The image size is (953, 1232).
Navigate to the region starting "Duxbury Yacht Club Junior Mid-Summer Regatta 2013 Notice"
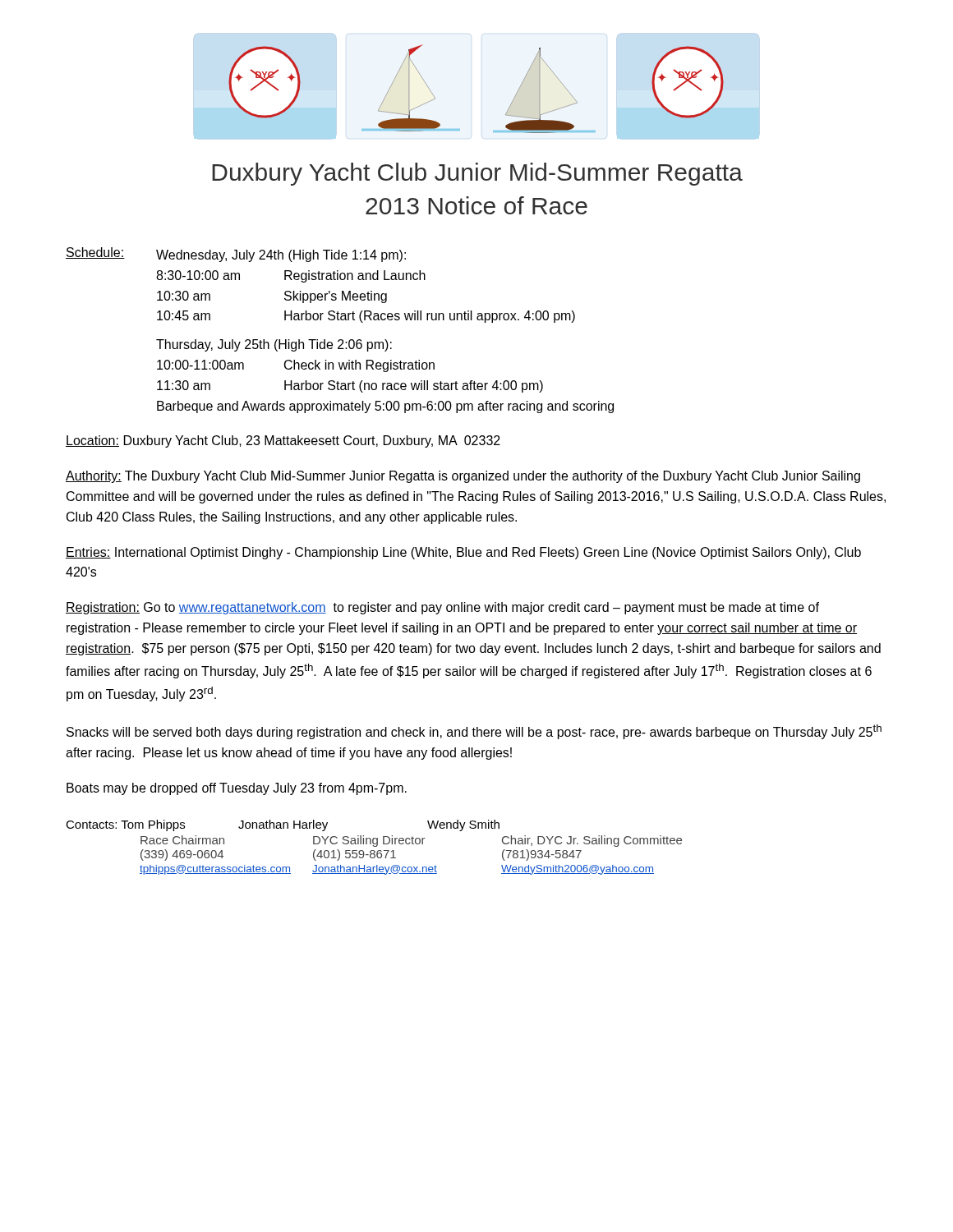(476, 189)
